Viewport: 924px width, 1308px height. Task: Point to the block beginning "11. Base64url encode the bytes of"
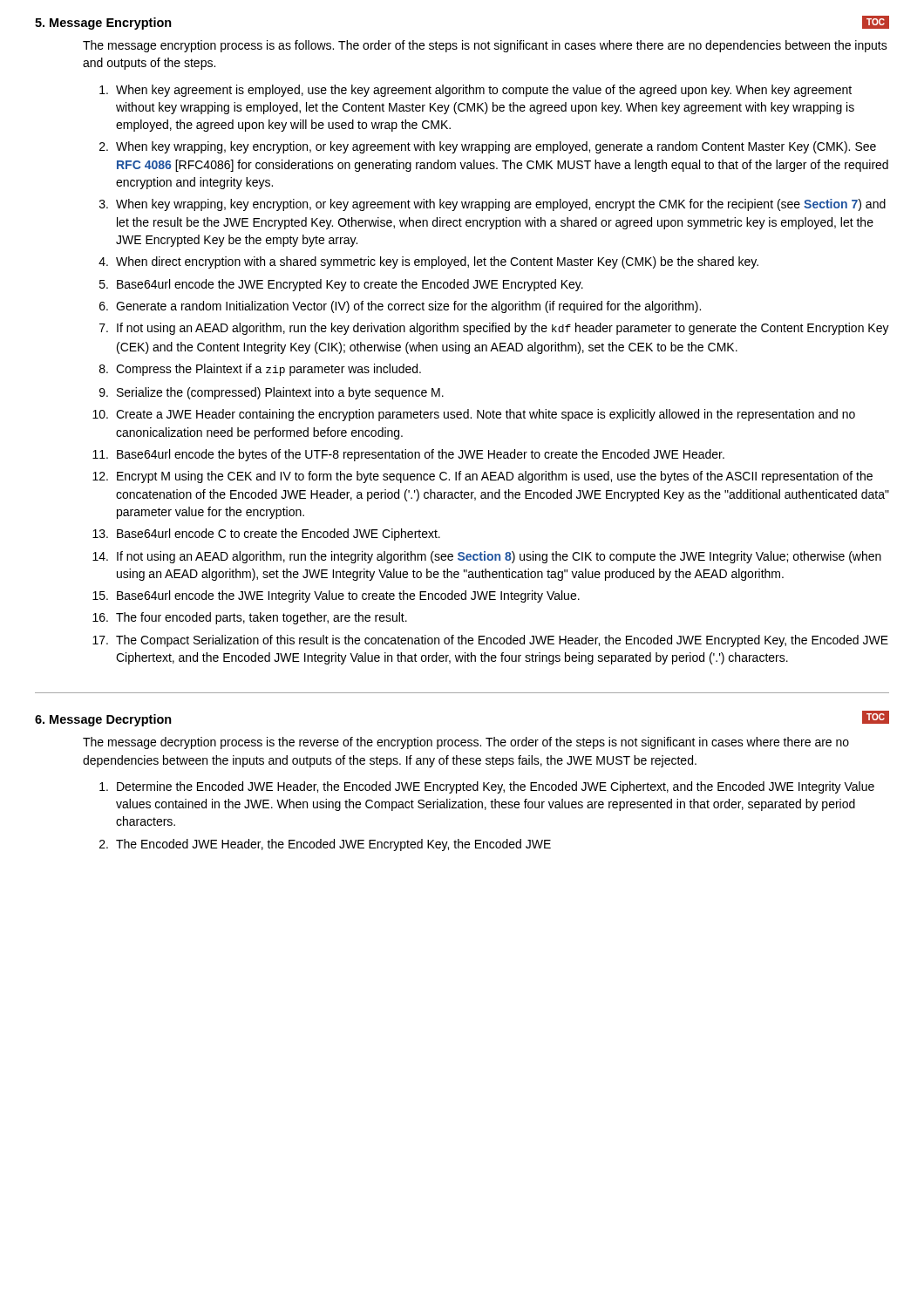(x=486, y=454)
